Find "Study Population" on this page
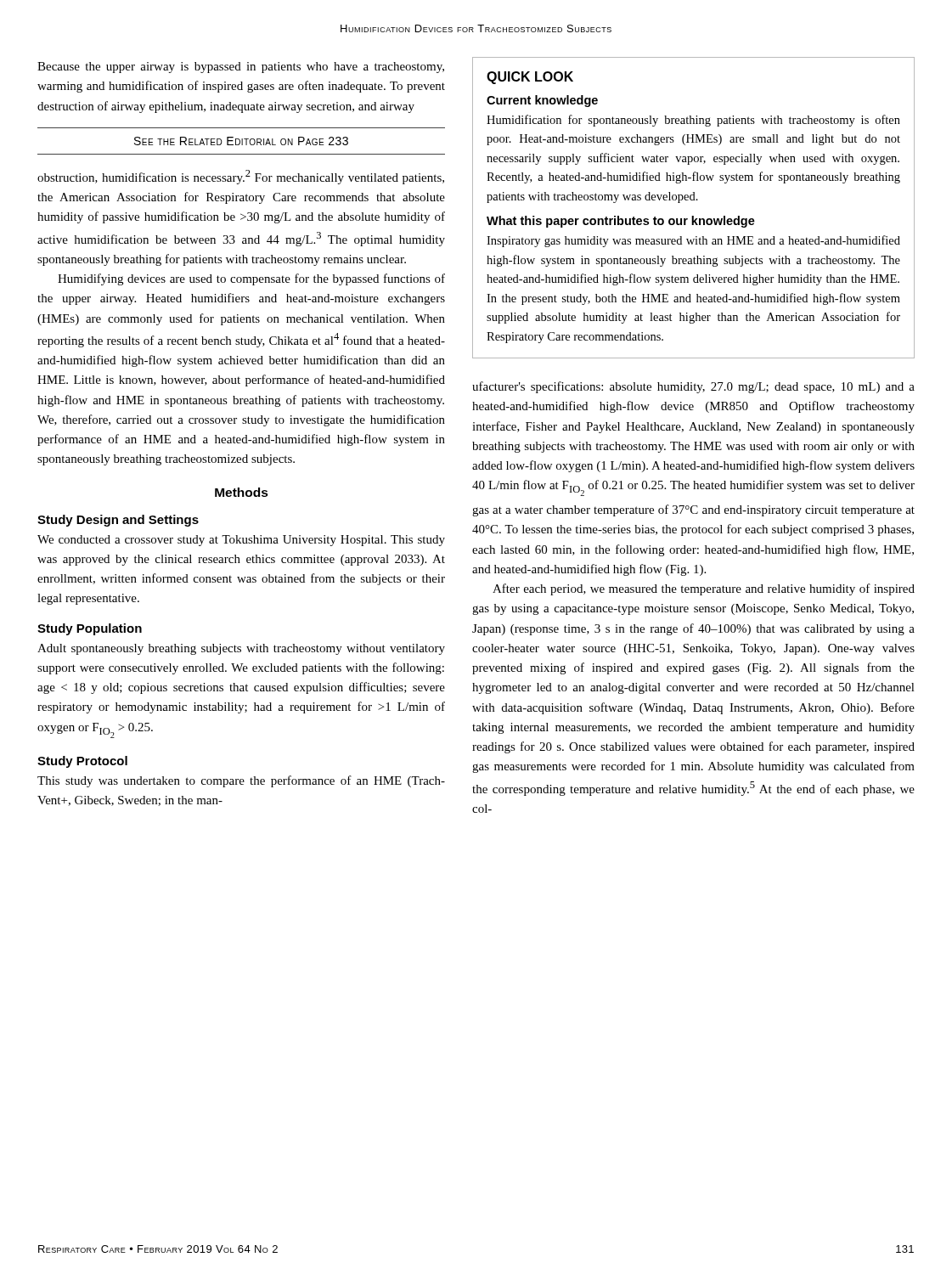Screen dimensions: 1274x952 (90, 628)
